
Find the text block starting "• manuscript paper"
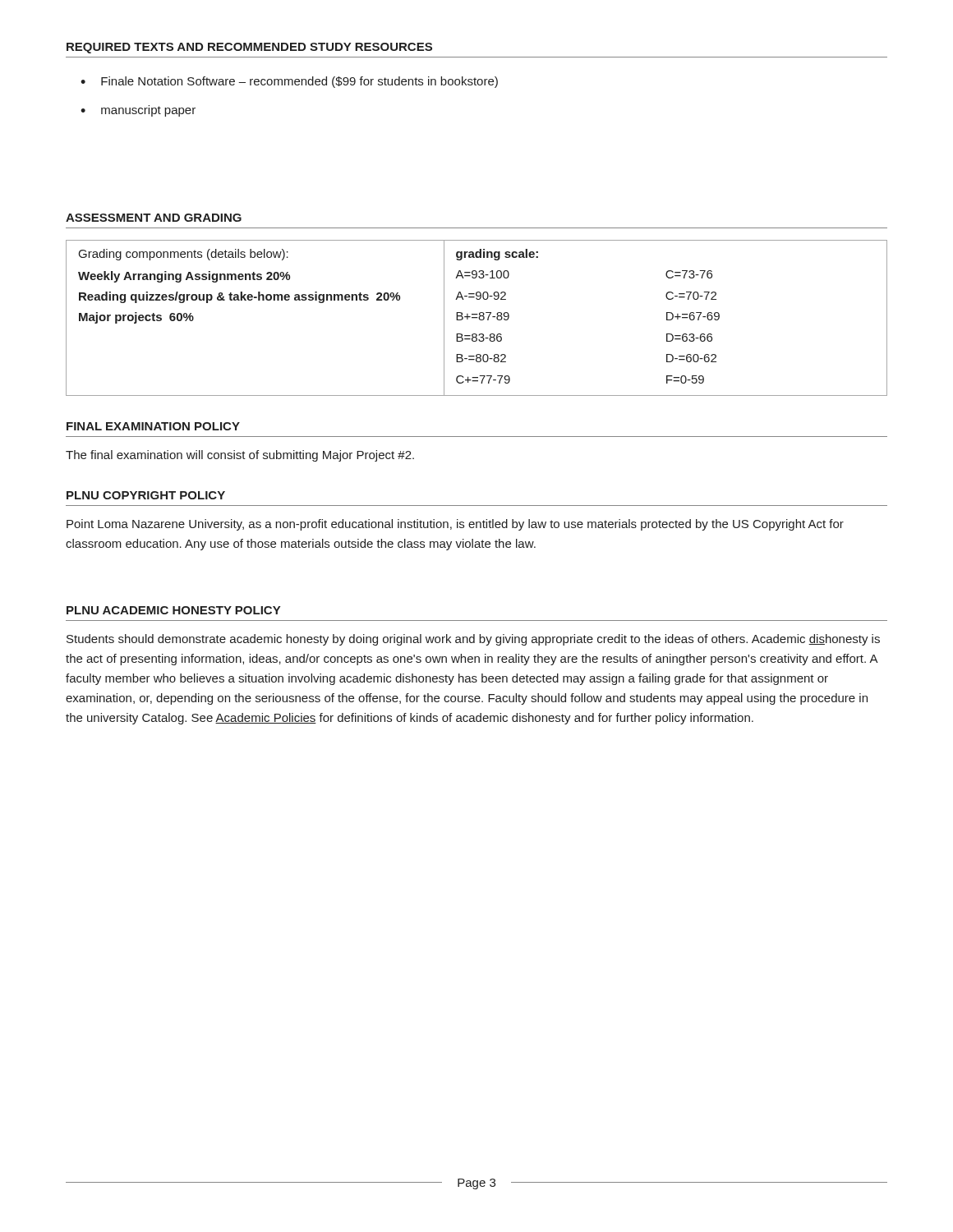click(x=138, y=111)
